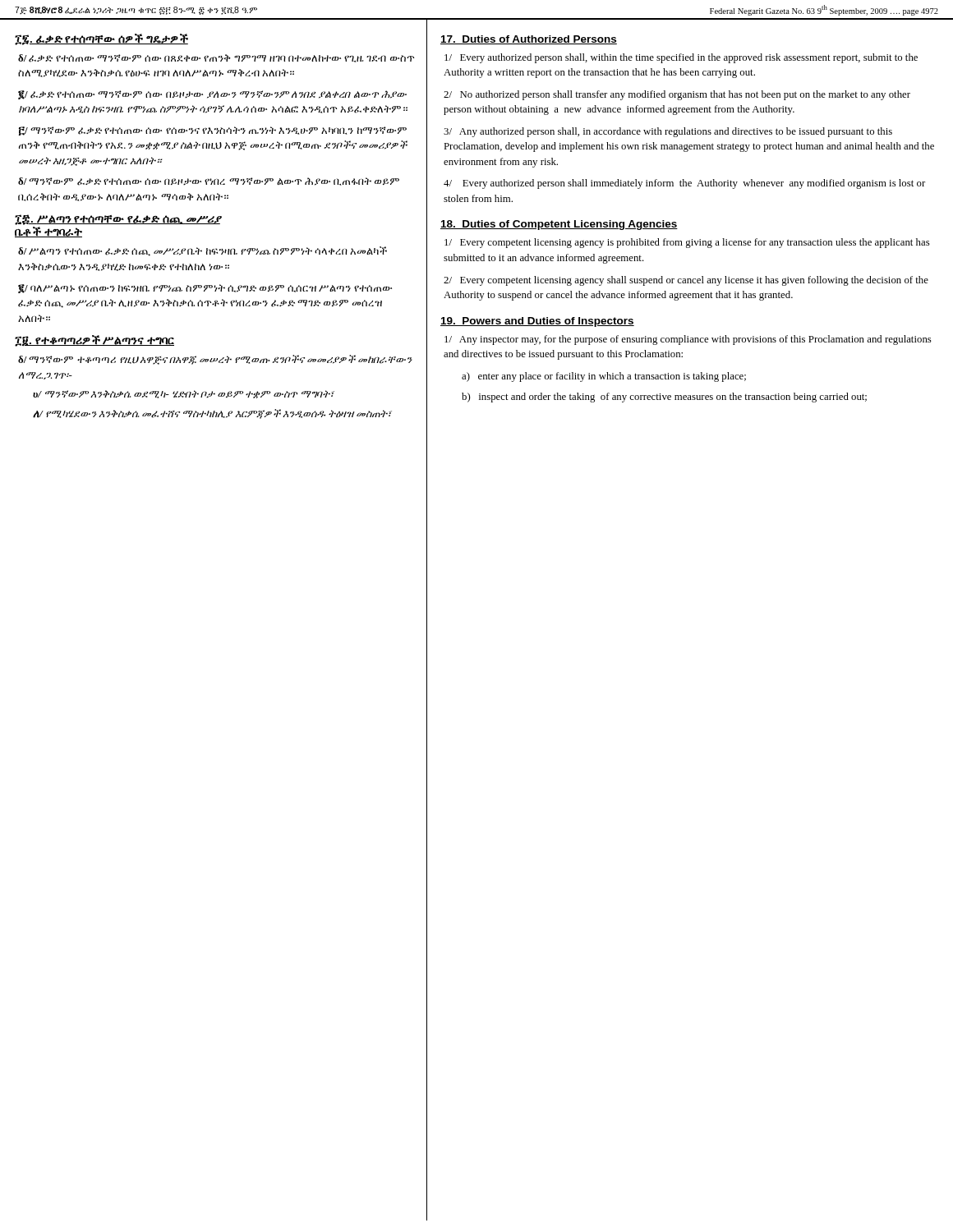Viewport: 953px width, 1232px height.
Task: Locate the section header that says "18. Duties of Competent Licensing"
Action: tap(559, 224)
